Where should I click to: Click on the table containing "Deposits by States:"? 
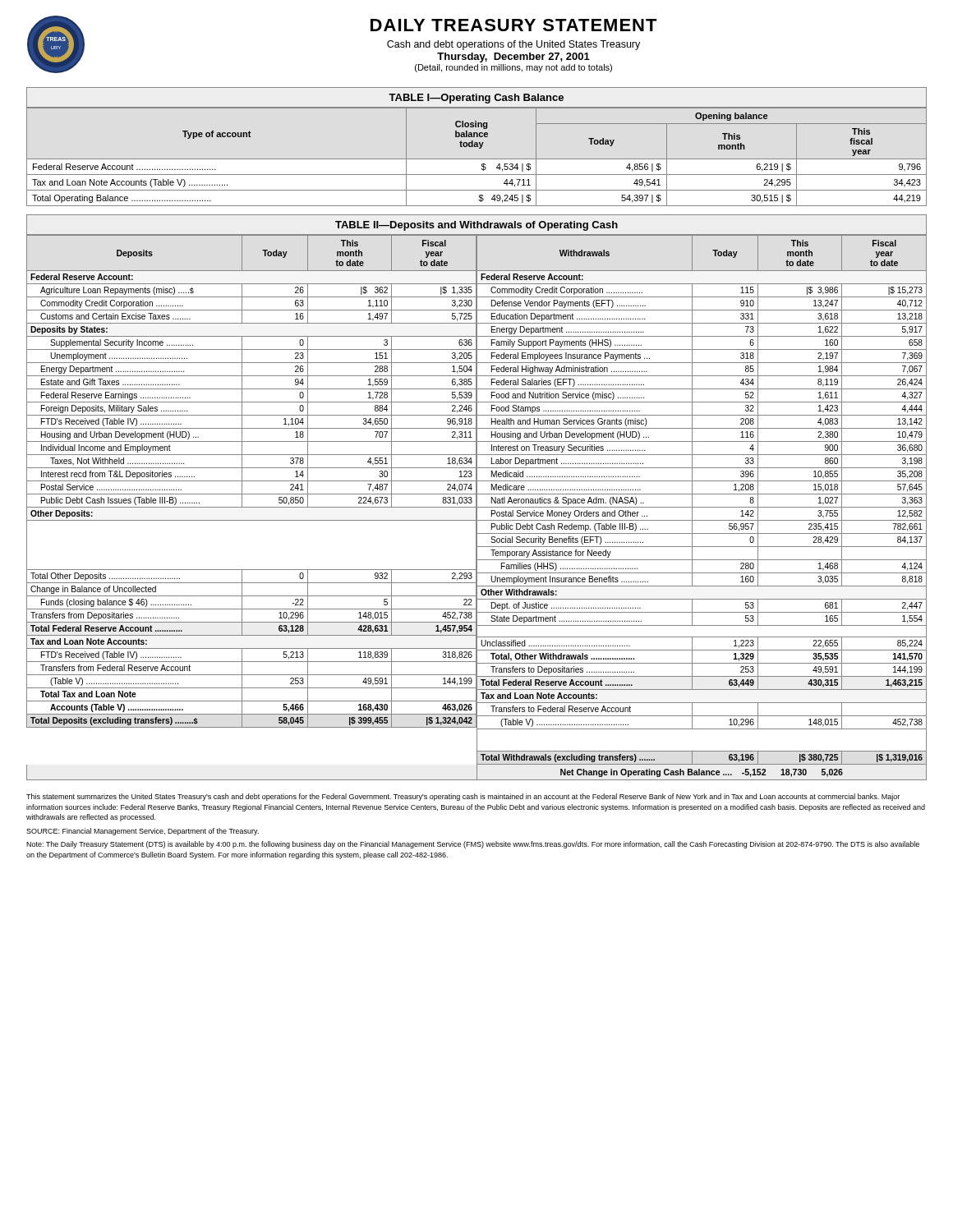click(476, 500)
